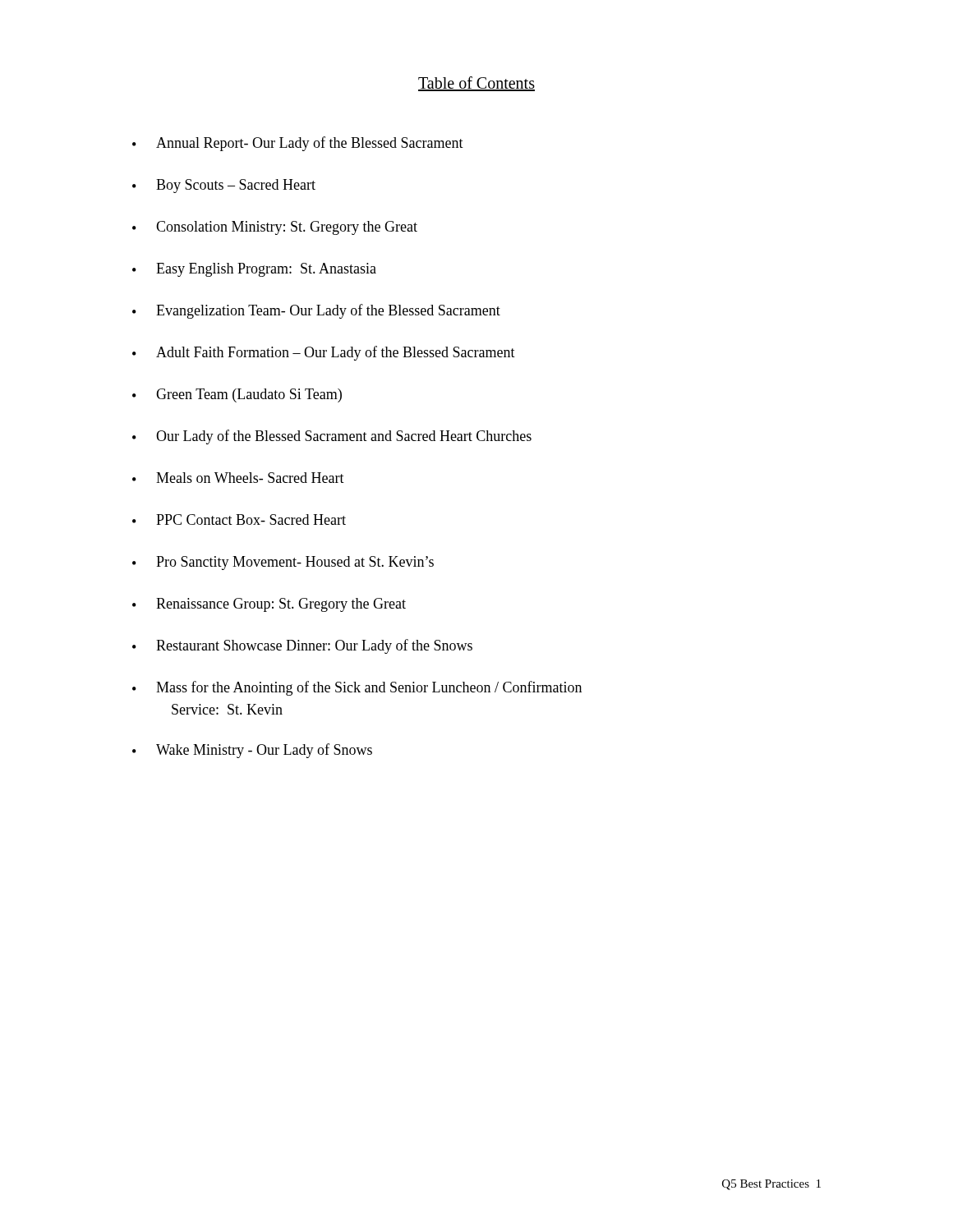This screenshot has height=1232, width=953.
Task: Click on the text starting "• Wake Ministry - Our Lady"
Action: tap(252, 751)
